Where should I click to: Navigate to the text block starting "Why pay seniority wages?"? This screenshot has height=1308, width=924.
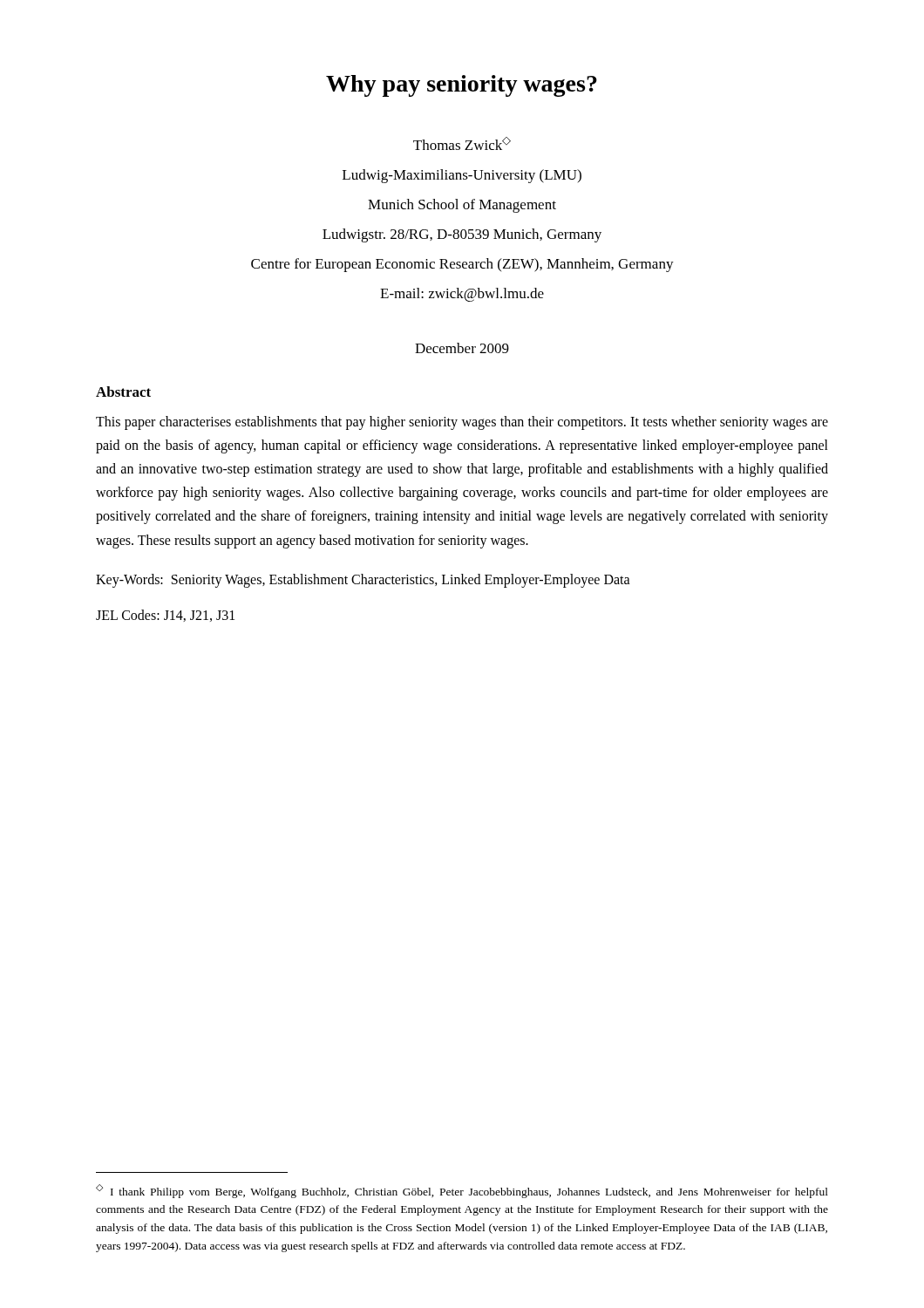(462, 84)
